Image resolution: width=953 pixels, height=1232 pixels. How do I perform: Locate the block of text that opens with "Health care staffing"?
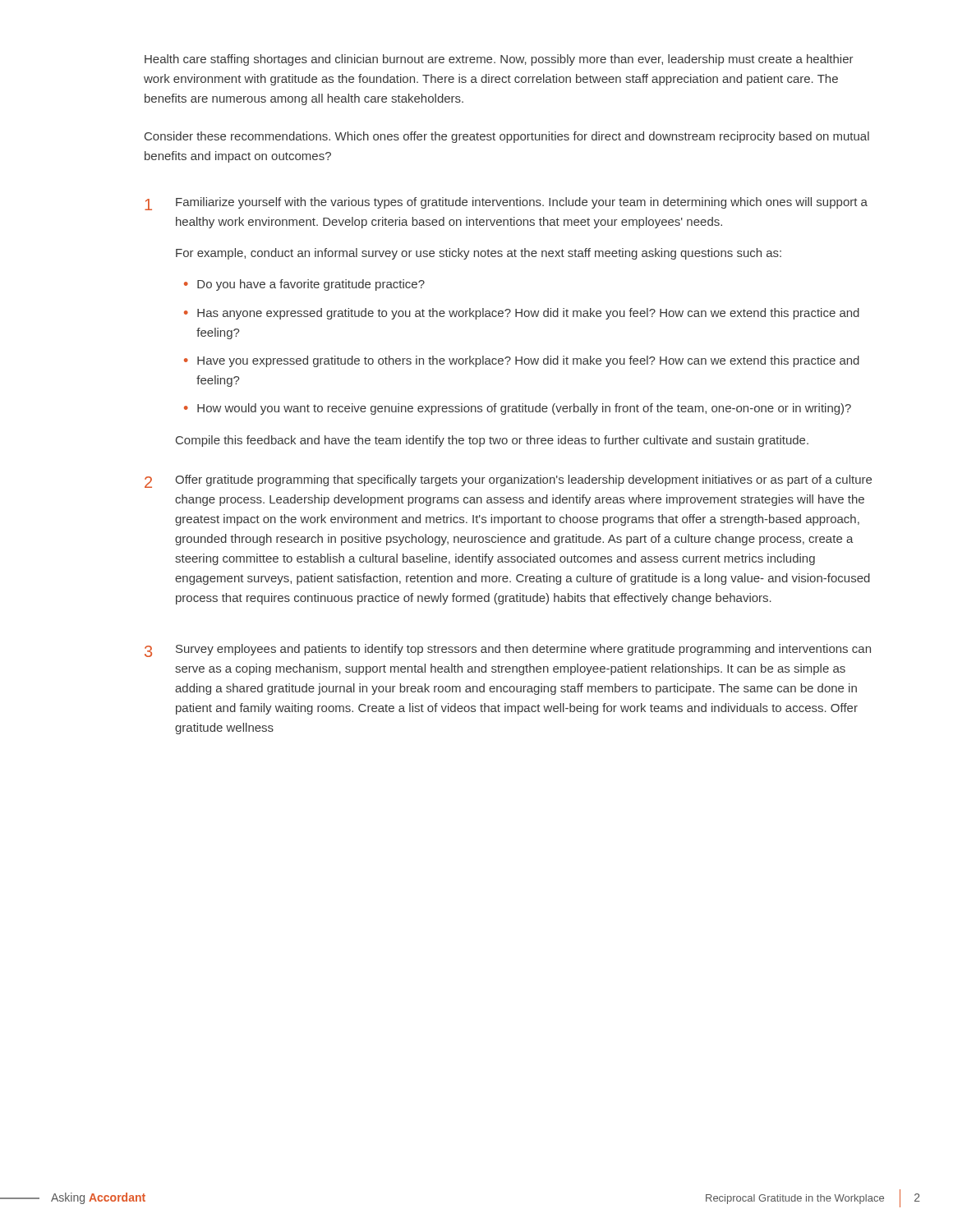pos(499,78)
